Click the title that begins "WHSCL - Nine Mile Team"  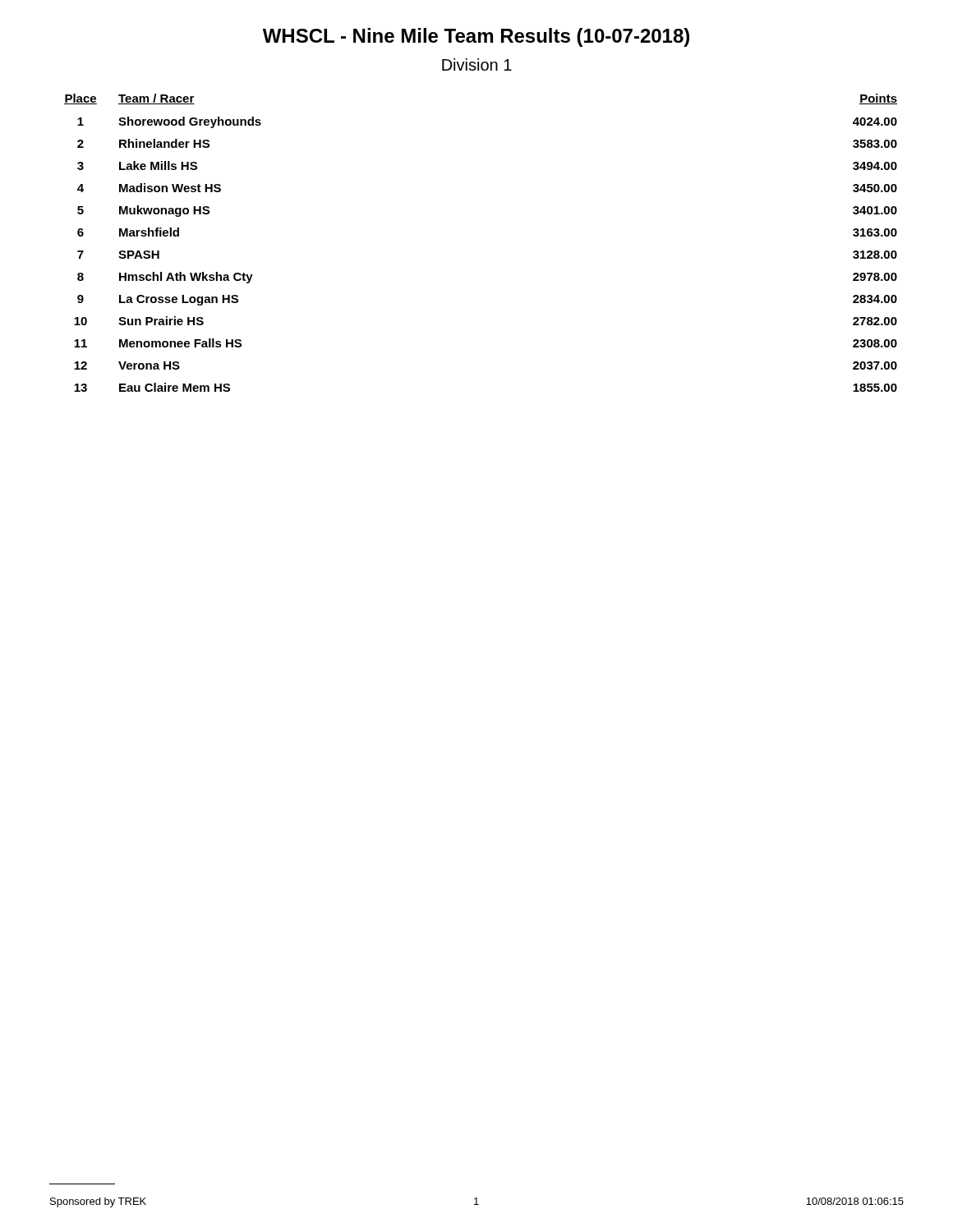click(476, 36)
